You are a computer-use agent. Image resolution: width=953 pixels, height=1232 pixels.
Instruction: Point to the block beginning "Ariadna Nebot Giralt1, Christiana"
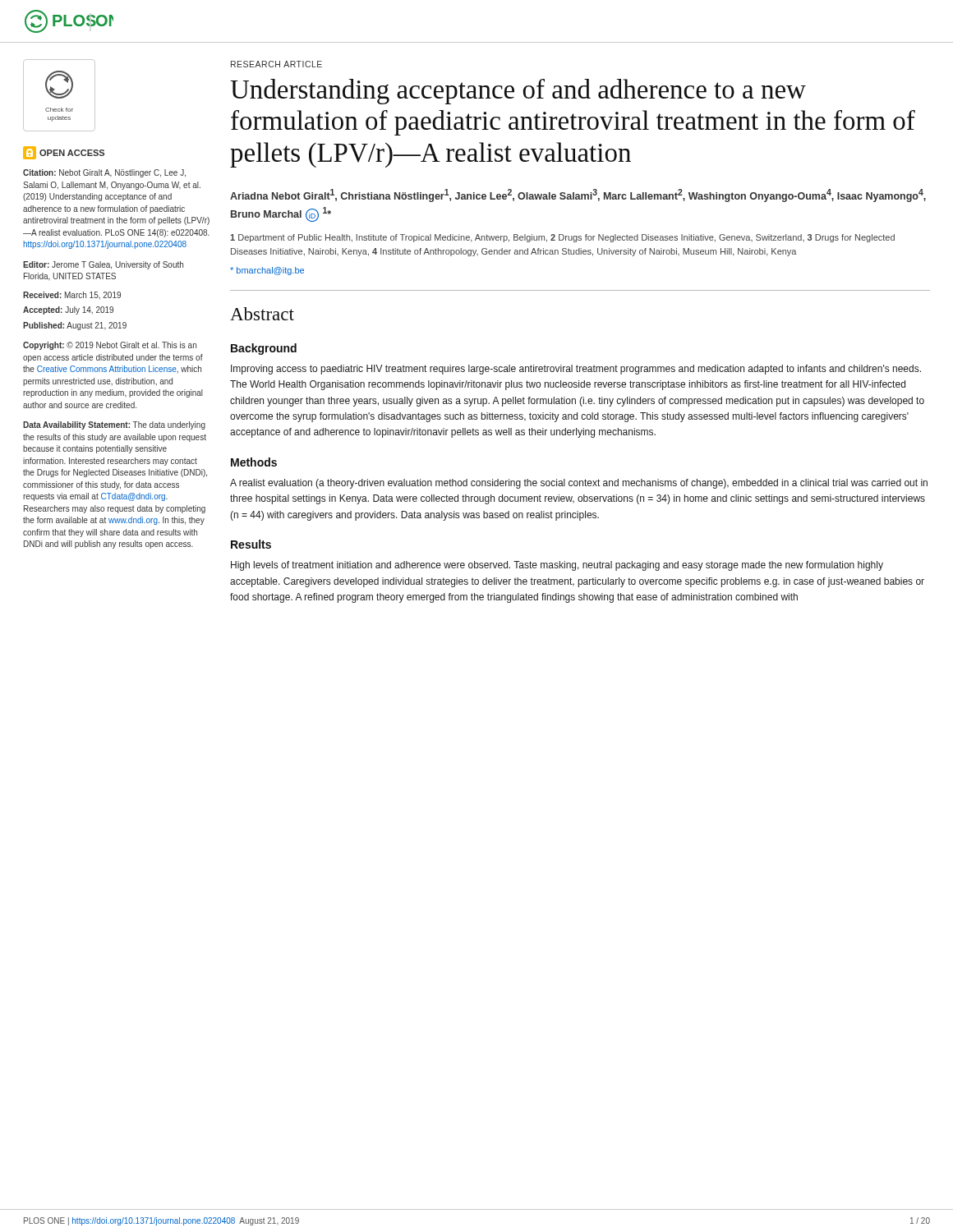point(578,205)
